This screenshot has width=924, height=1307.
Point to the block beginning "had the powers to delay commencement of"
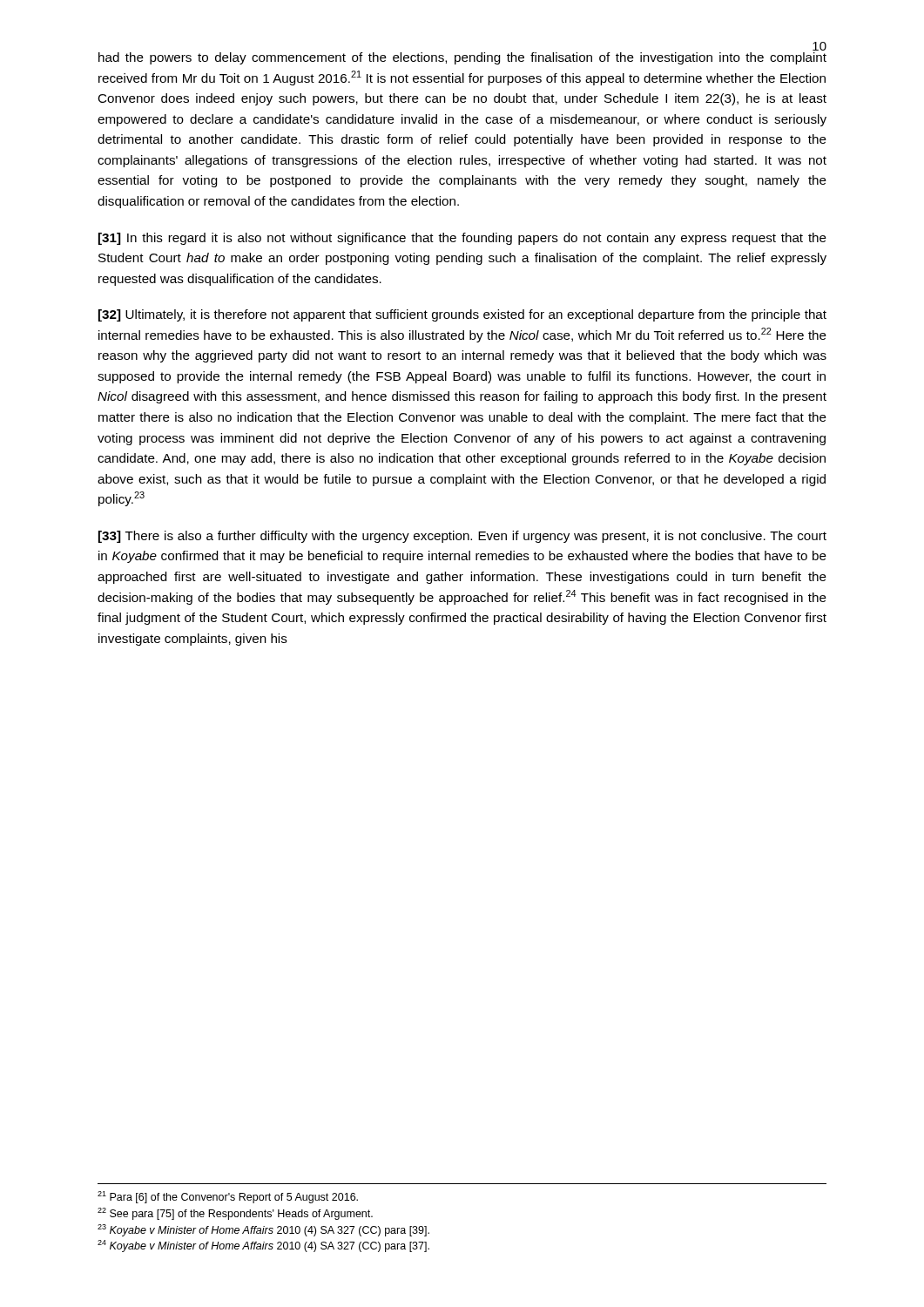[x=462, y=129]
